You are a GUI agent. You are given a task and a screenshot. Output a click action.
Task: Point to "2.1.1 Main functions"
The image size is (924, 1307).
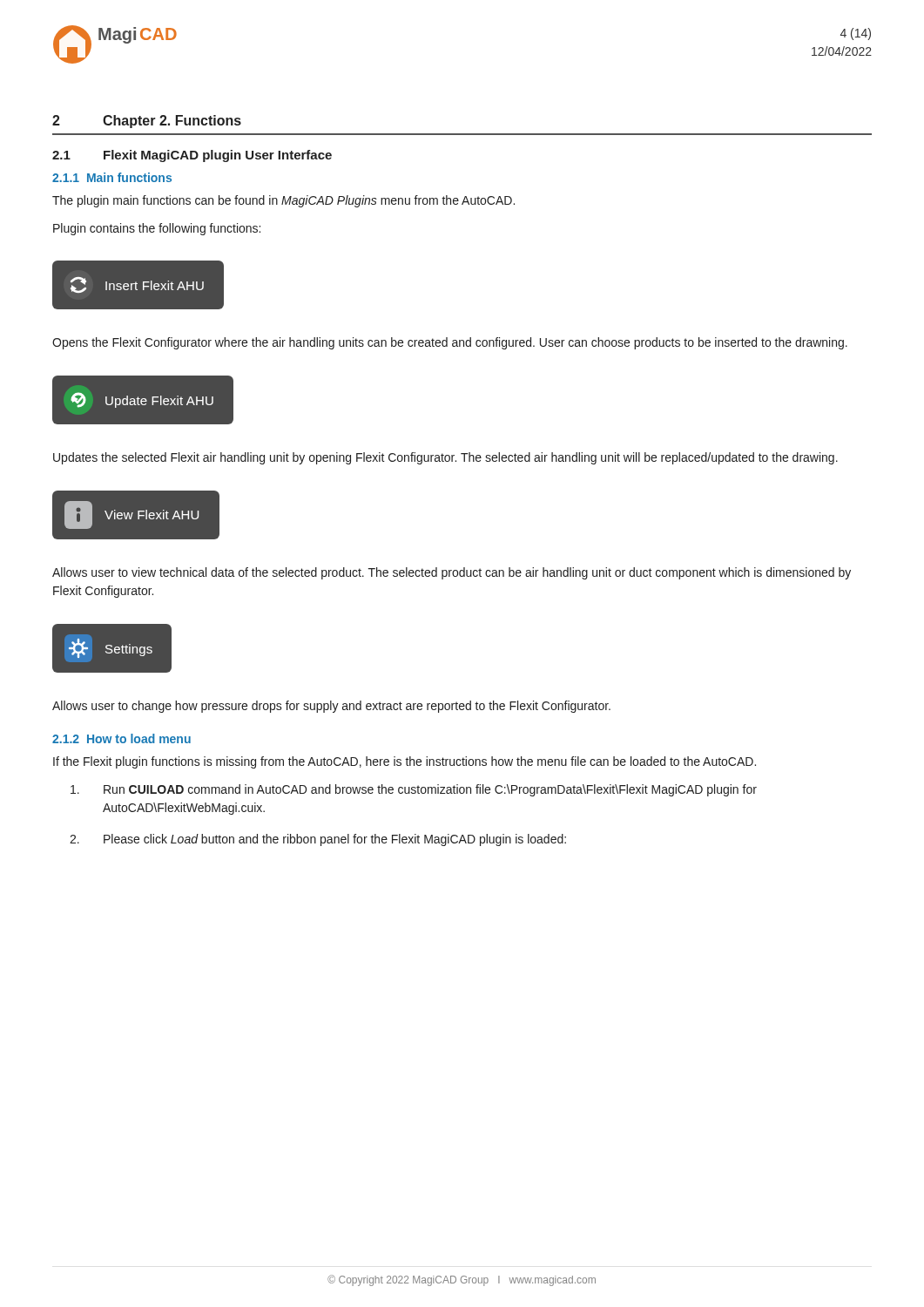tap(112, 178)
